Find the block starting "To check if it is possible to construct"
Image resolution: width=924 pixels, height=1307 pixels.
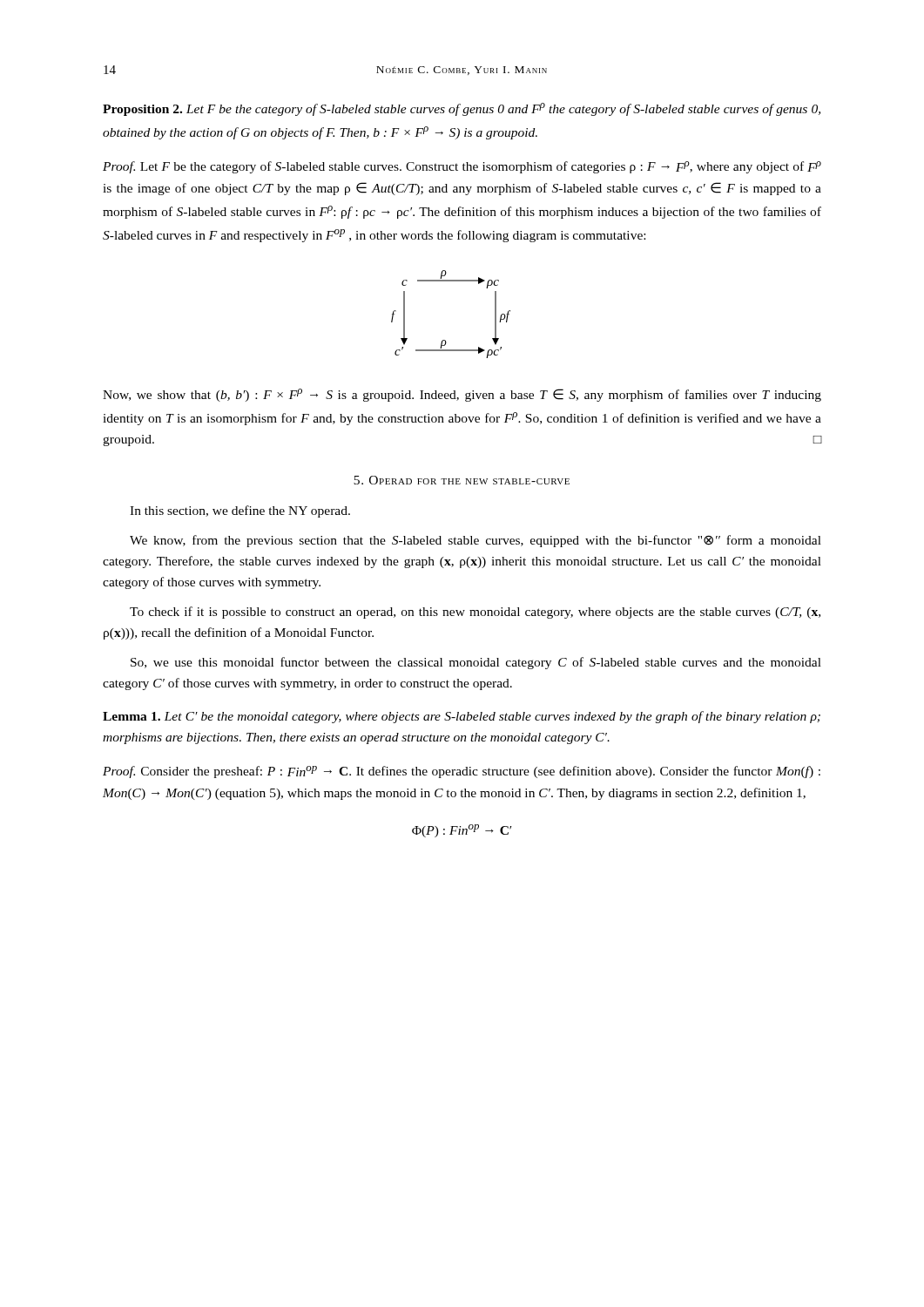[462, 622]
